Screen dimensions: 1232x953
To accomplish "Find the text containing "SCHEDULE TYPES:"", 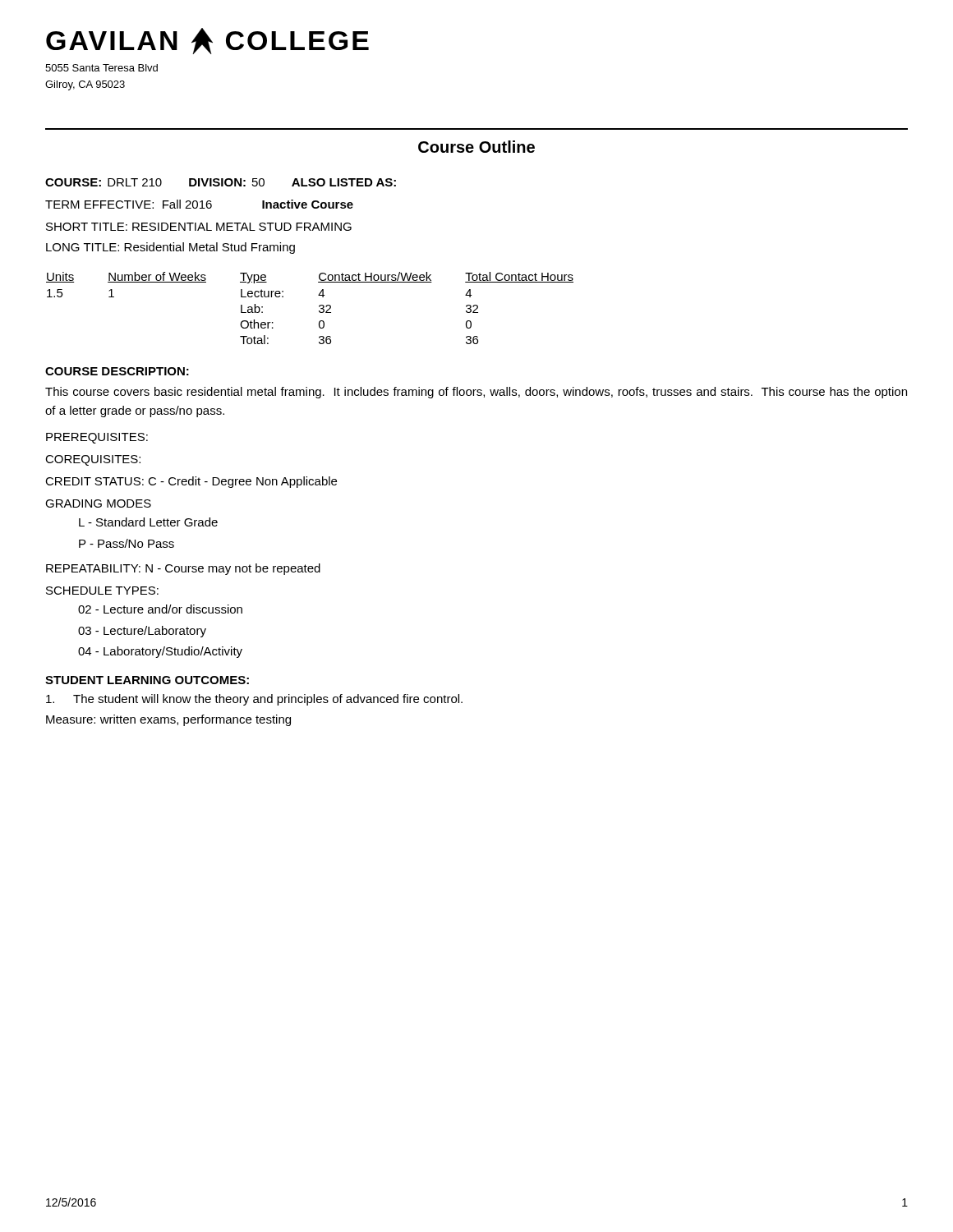I will [102, 590].
